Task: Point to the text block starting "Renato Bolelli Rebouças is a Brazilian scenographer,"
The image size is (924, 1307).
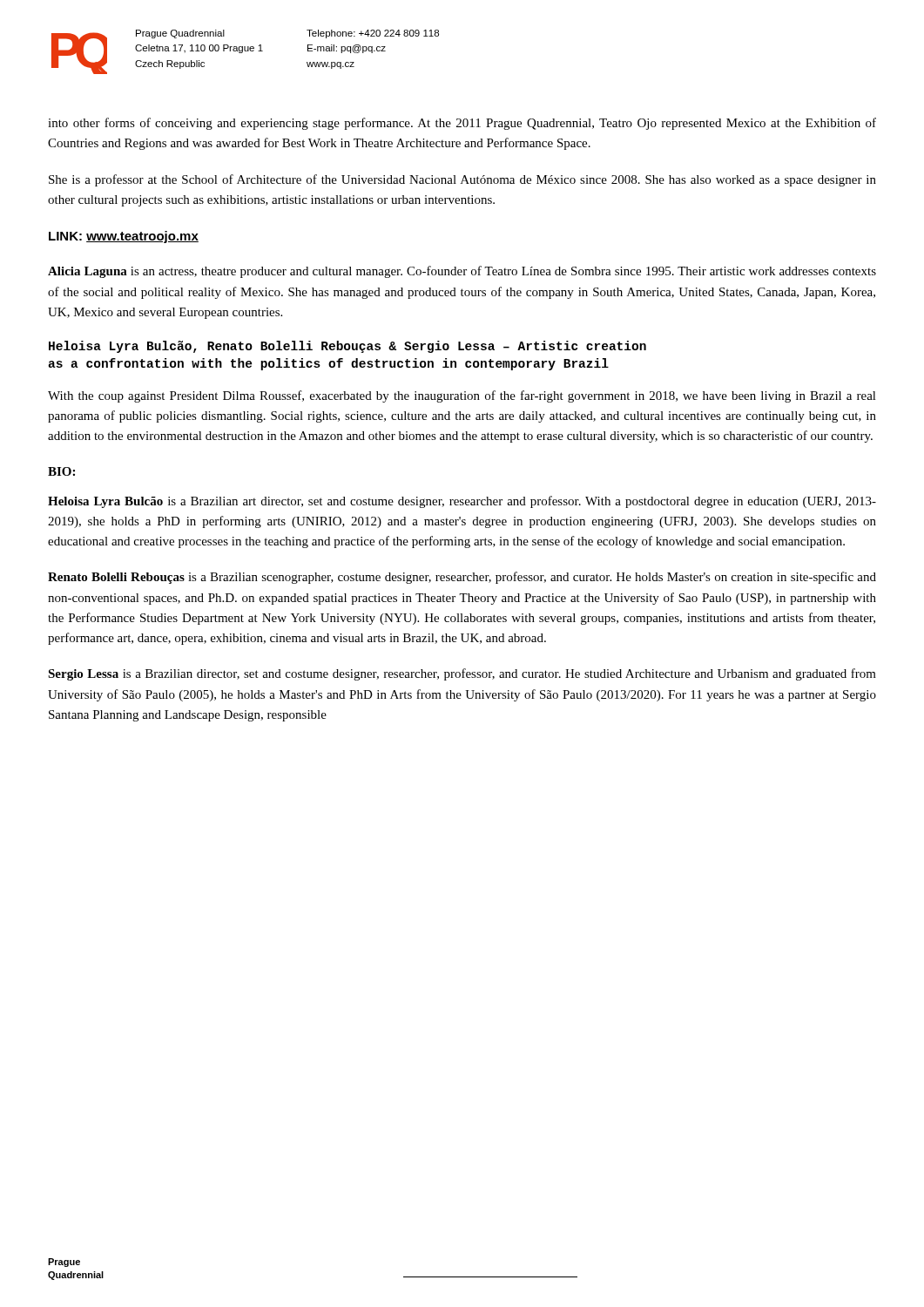Action: [462, 607]
